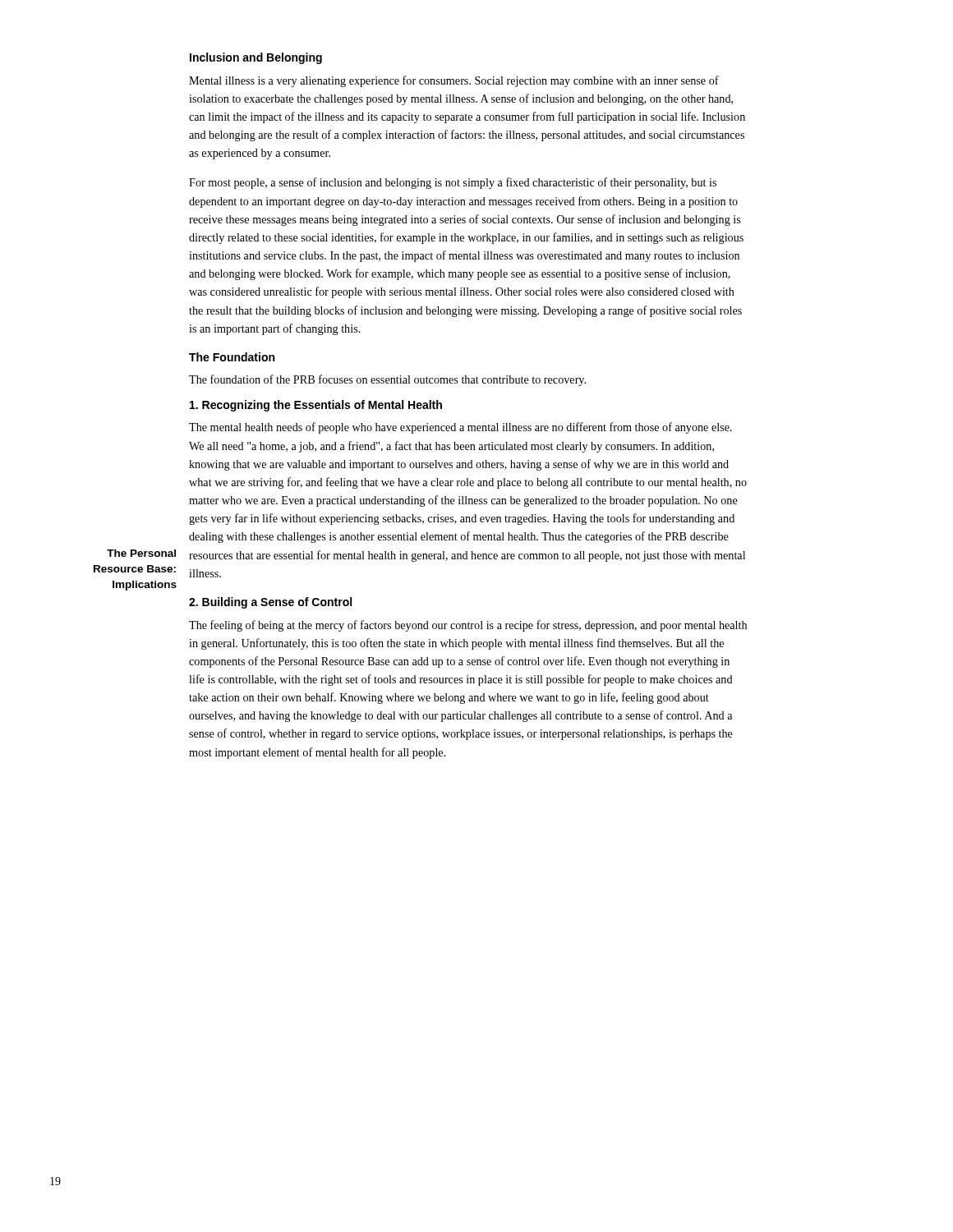Image resolution: width=953 pixels, height=1232 pixels.
Task: Click on the text starting "Inclusion and Belonging"
Action: pyautogui.click(x=256, y=57)
